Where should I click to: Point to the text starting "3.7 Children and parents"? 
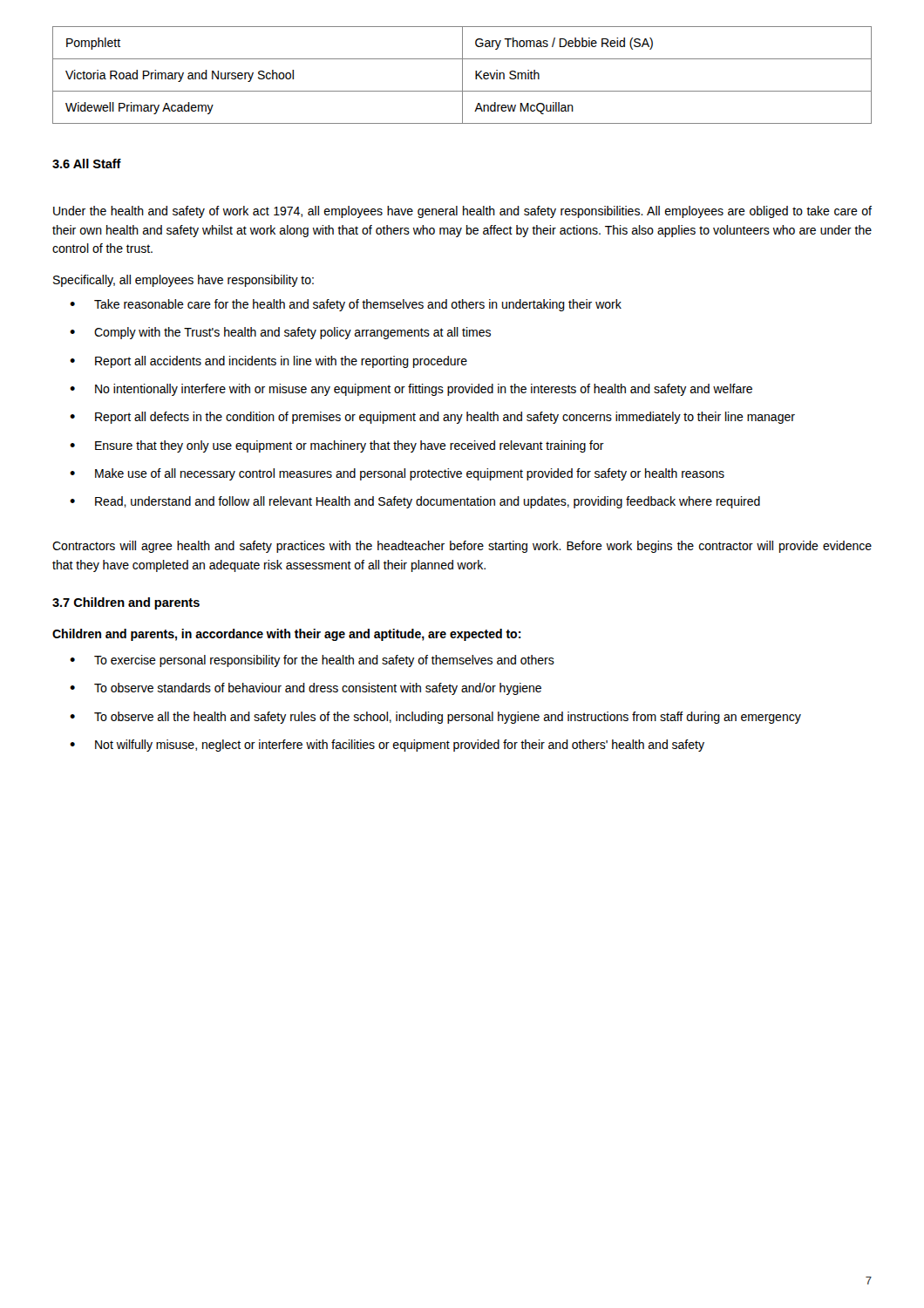coord(126,603)
